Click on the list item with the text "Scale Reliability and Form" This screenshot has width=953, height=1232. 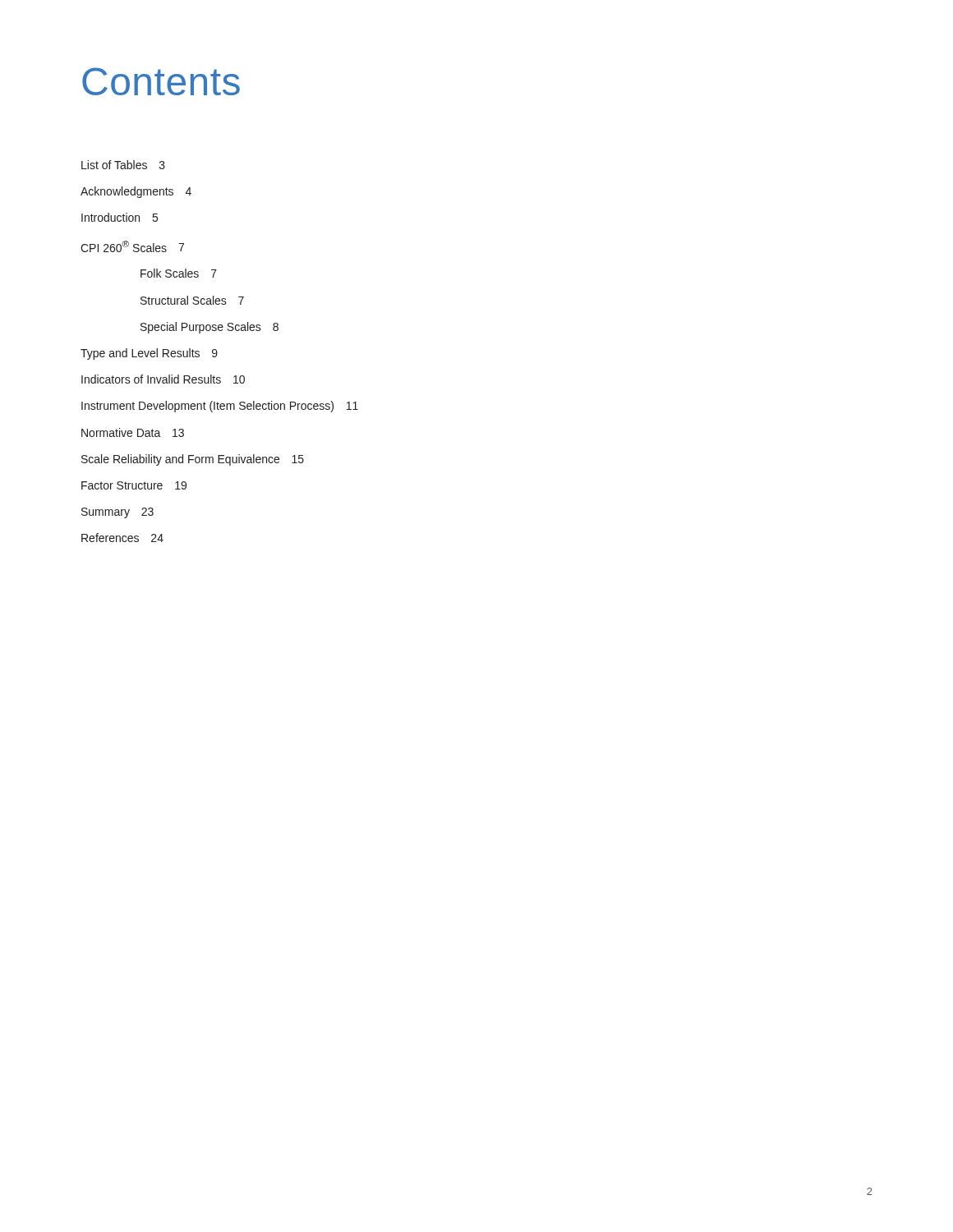pos(192,459)
